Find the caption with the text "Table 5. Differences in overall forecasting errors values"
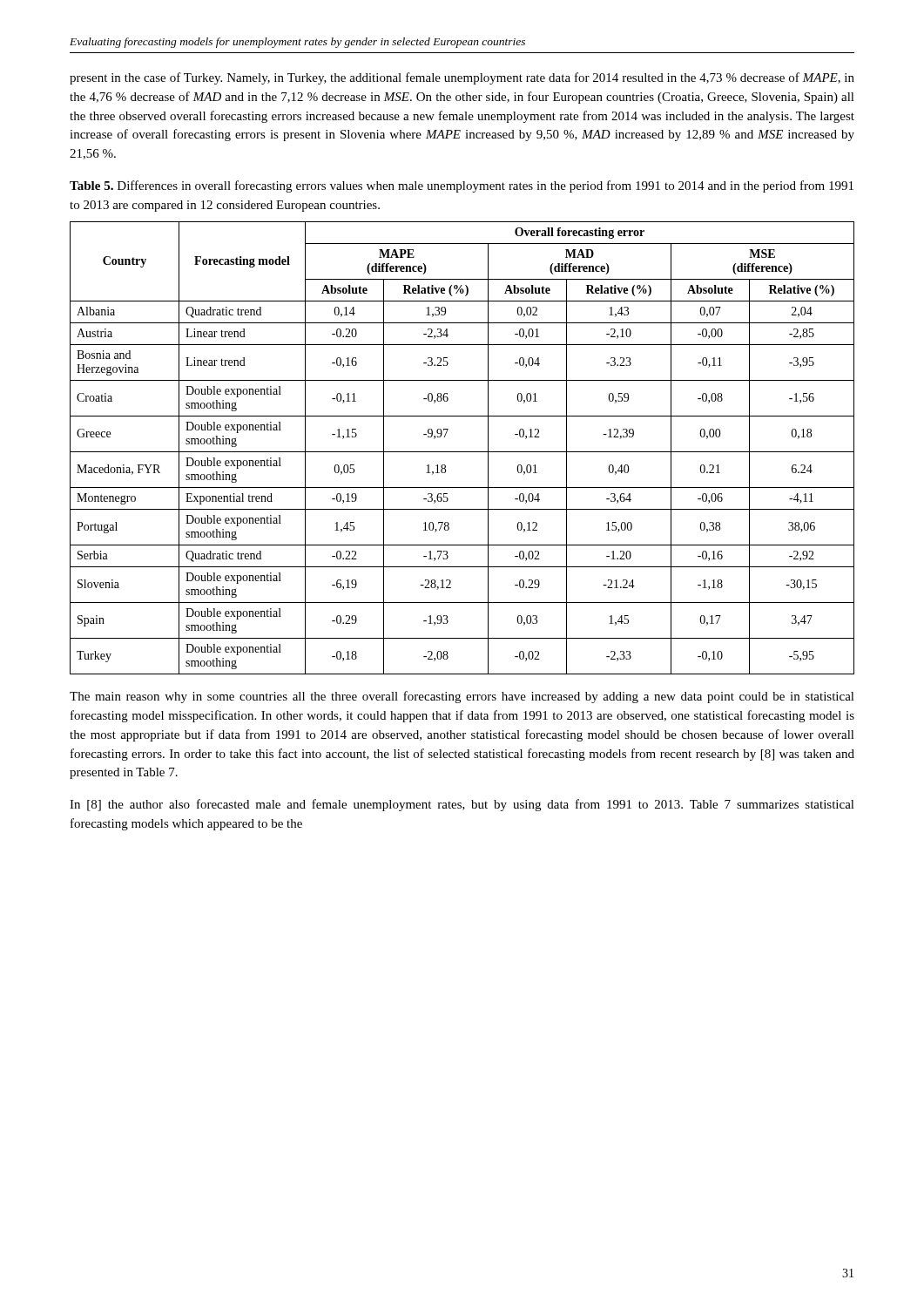Image resolution: width=924 pixels, height=1307 pixels. tap(462, 196)
